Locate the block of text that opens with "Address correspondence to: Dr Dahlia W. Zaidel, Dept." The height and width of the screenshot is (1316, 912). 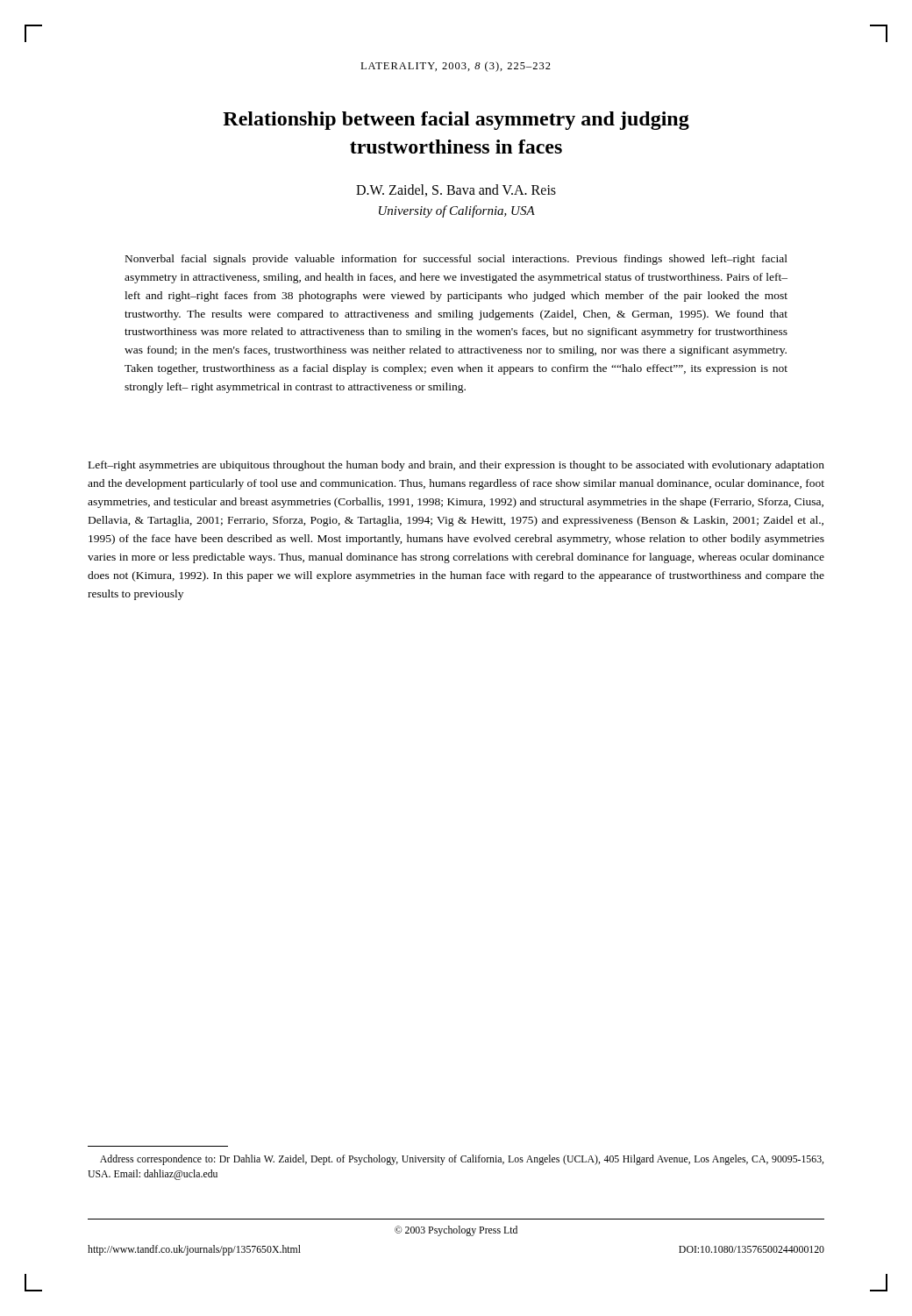(x=456, y=1166)
